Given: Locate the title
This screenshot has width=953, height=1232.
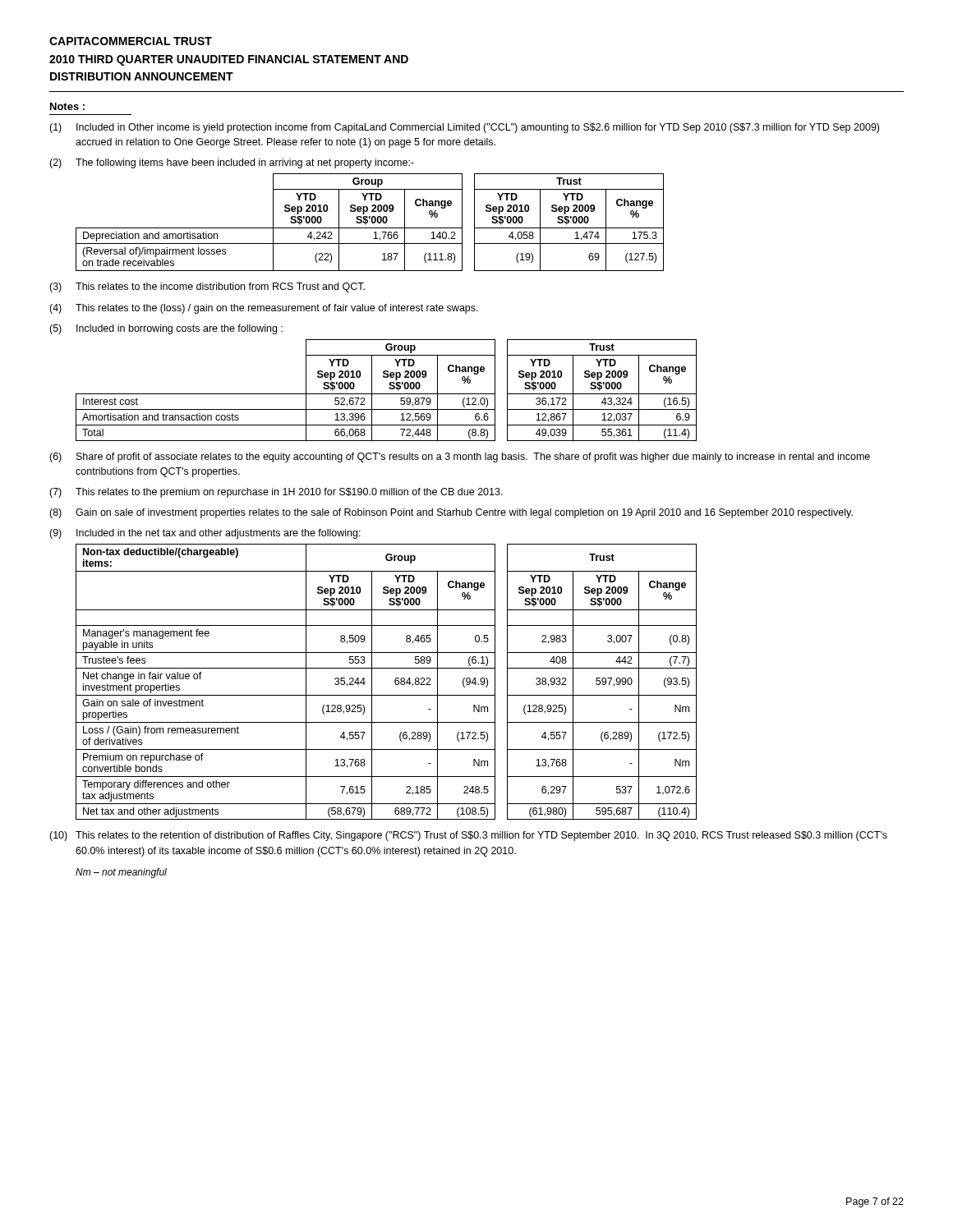Looking at the screenshot, I should coord(229,59).
